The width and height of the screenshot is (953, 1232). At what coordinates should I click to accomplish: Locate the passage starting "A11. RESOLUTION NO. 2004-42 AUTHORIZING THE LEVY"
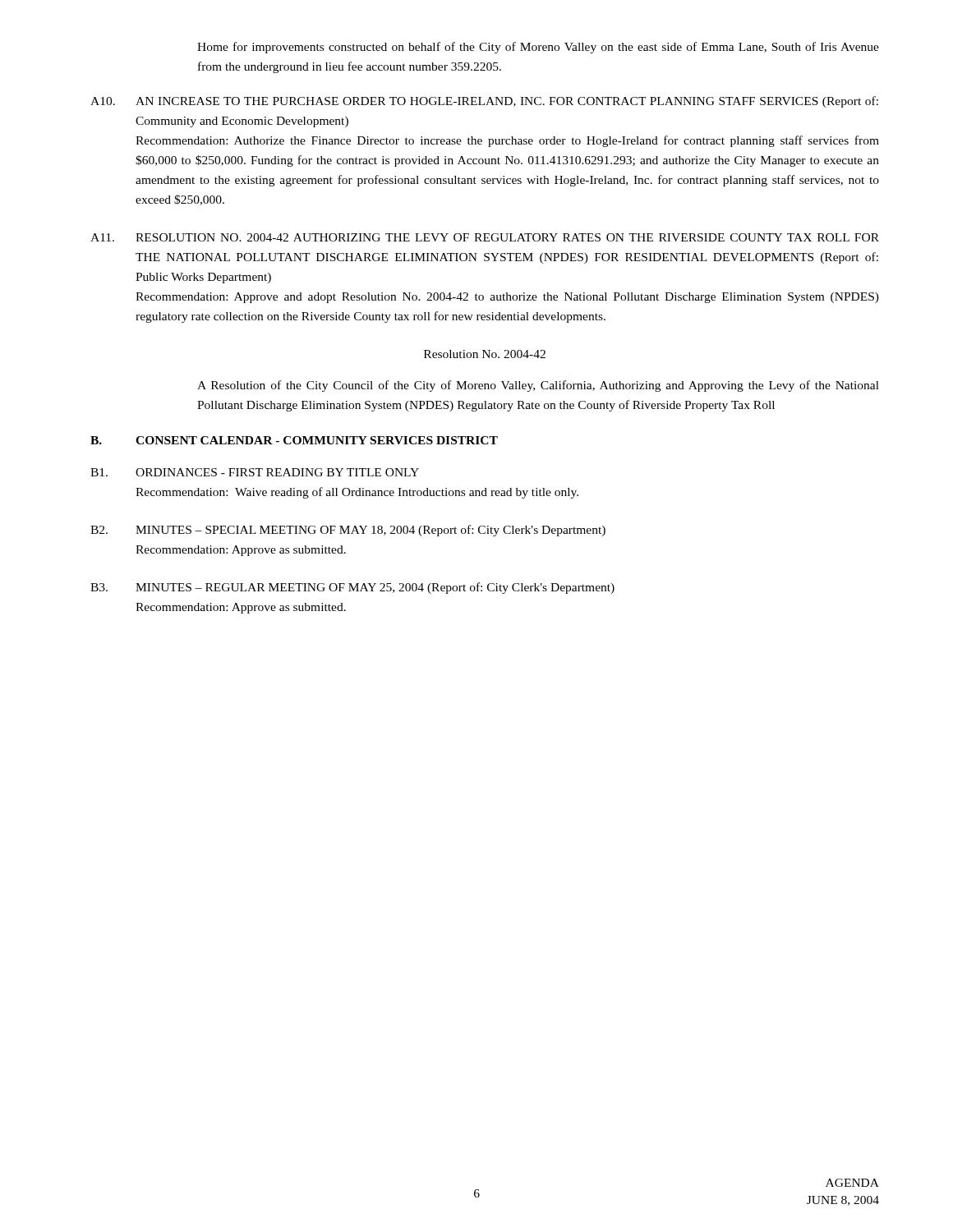coord(485,237)
